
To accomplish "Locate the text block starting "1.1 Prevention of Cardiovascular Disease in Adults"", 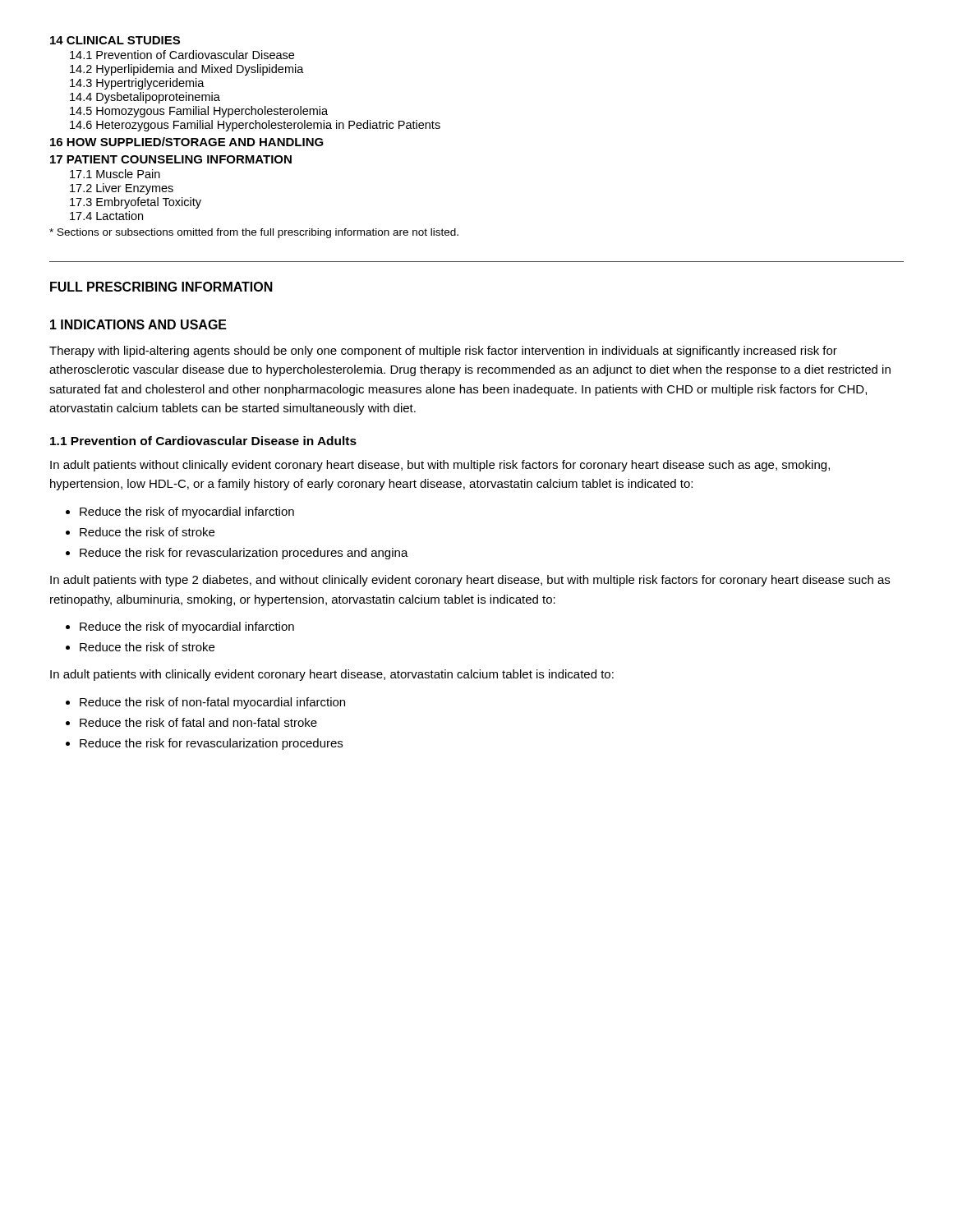I will [x=203, y=441].
